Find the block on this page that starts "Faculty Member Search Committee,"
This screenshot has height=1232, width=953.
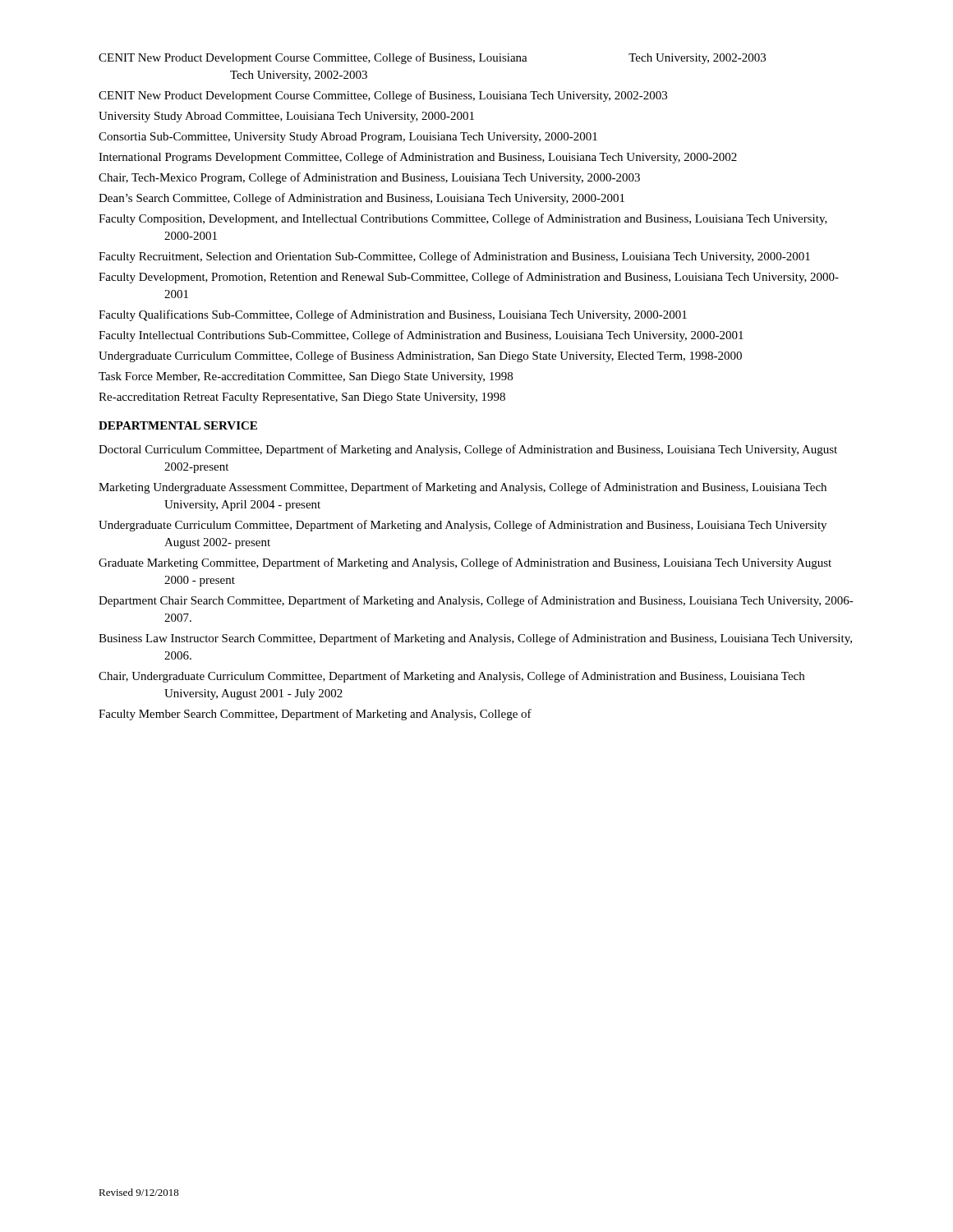pyautogui.click(x=315, y=714)
